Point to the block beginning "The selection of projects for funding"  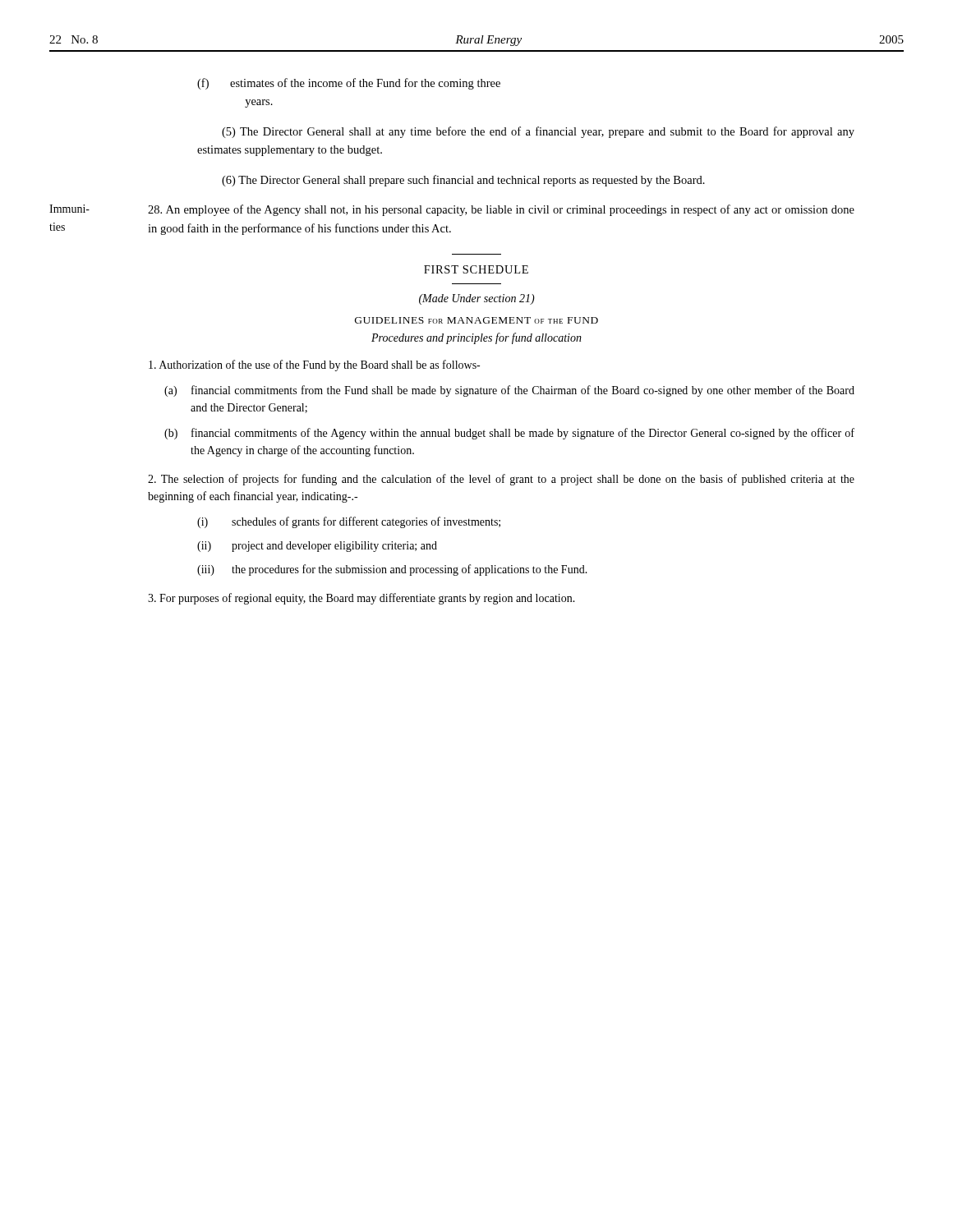(501, 488)
